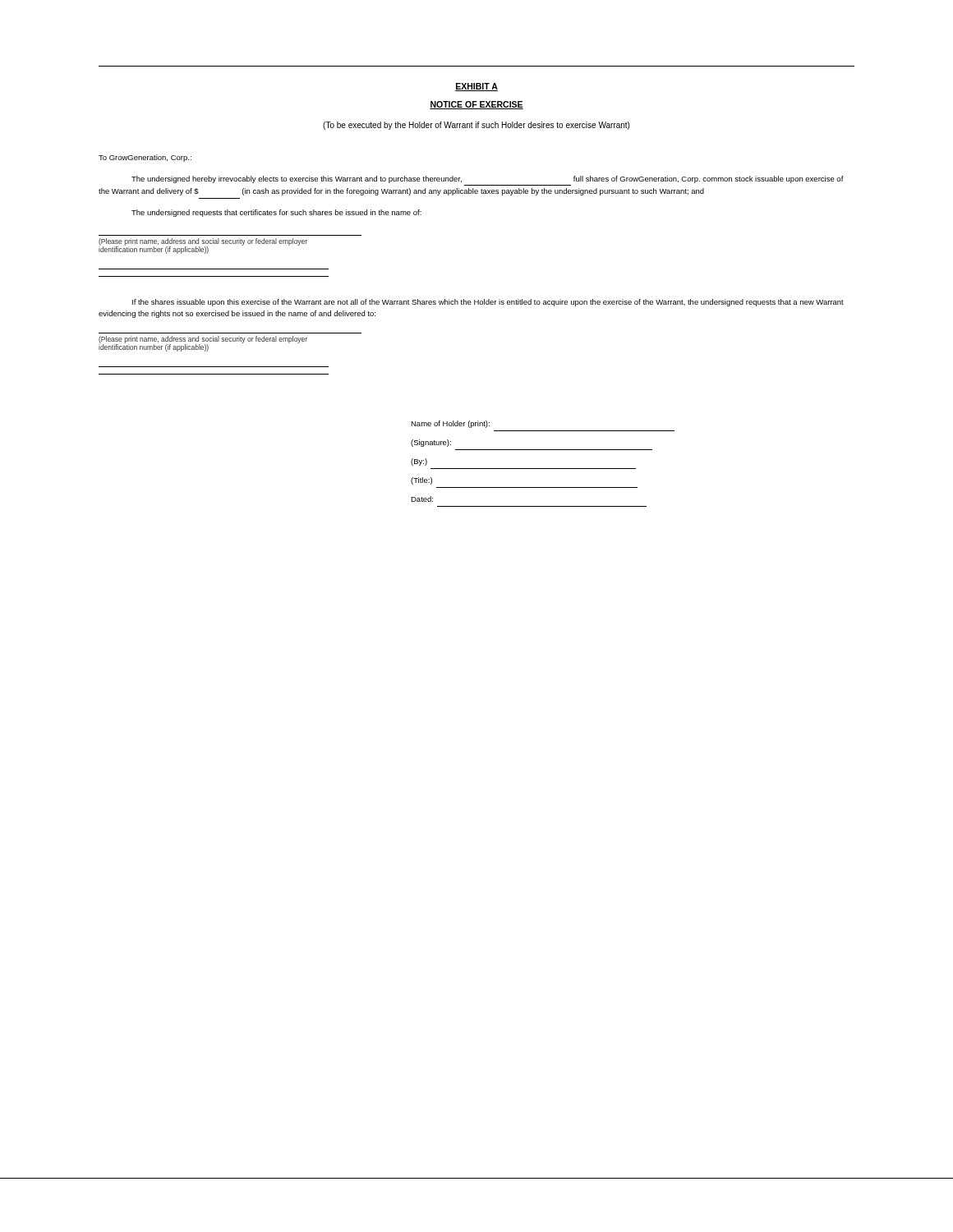Viewport: 953px width, 1232px height.
Task: Select the text block starting "Name of Holder (print): (Signature):"
Action: pyautogui.click(x=633, y=461)
